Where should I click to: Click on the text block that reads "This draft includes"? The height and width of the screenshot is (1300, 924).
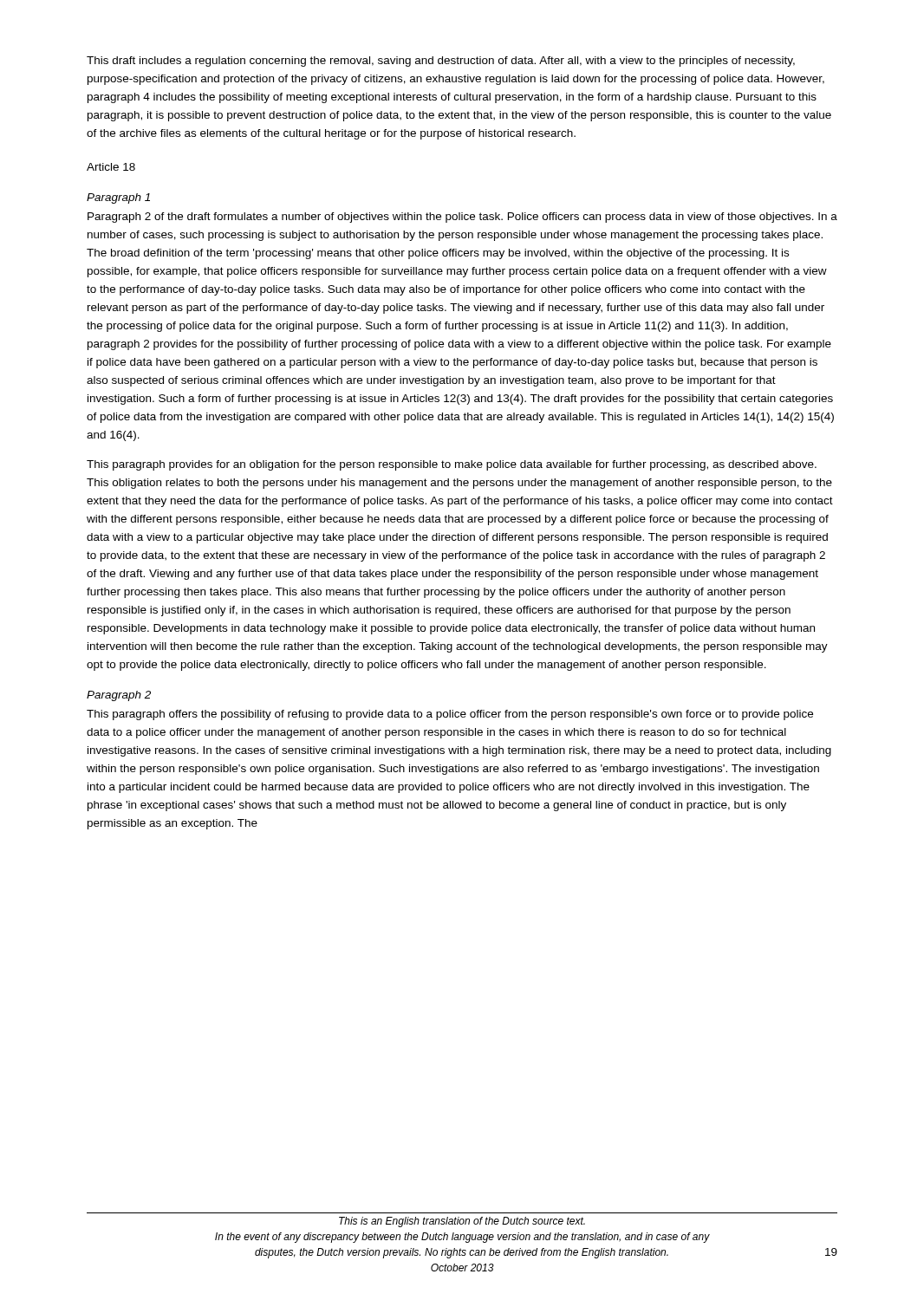tap(459, 96)
